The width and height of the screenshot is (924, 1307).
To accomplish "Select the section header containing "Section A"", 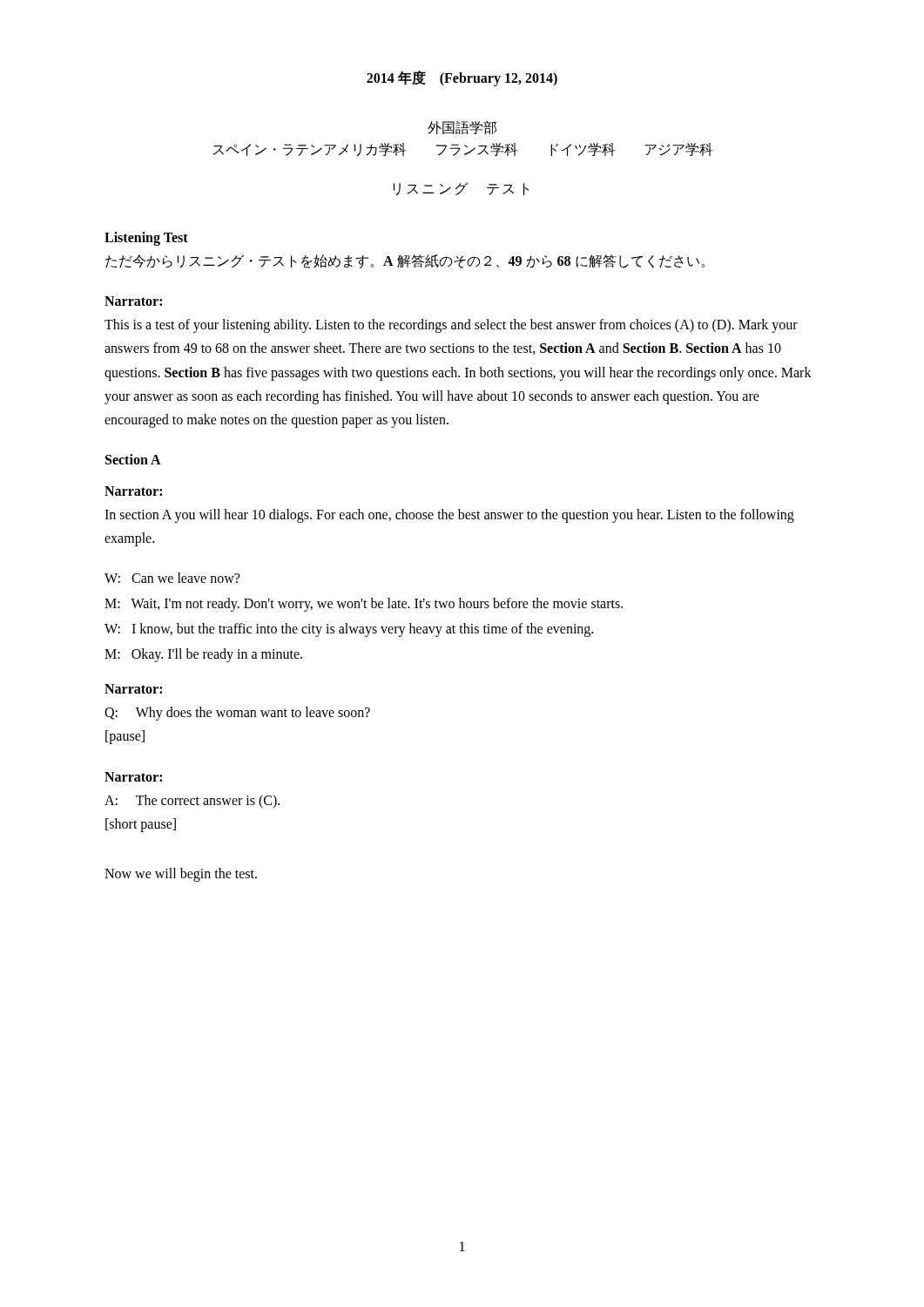I will (133, 460).
